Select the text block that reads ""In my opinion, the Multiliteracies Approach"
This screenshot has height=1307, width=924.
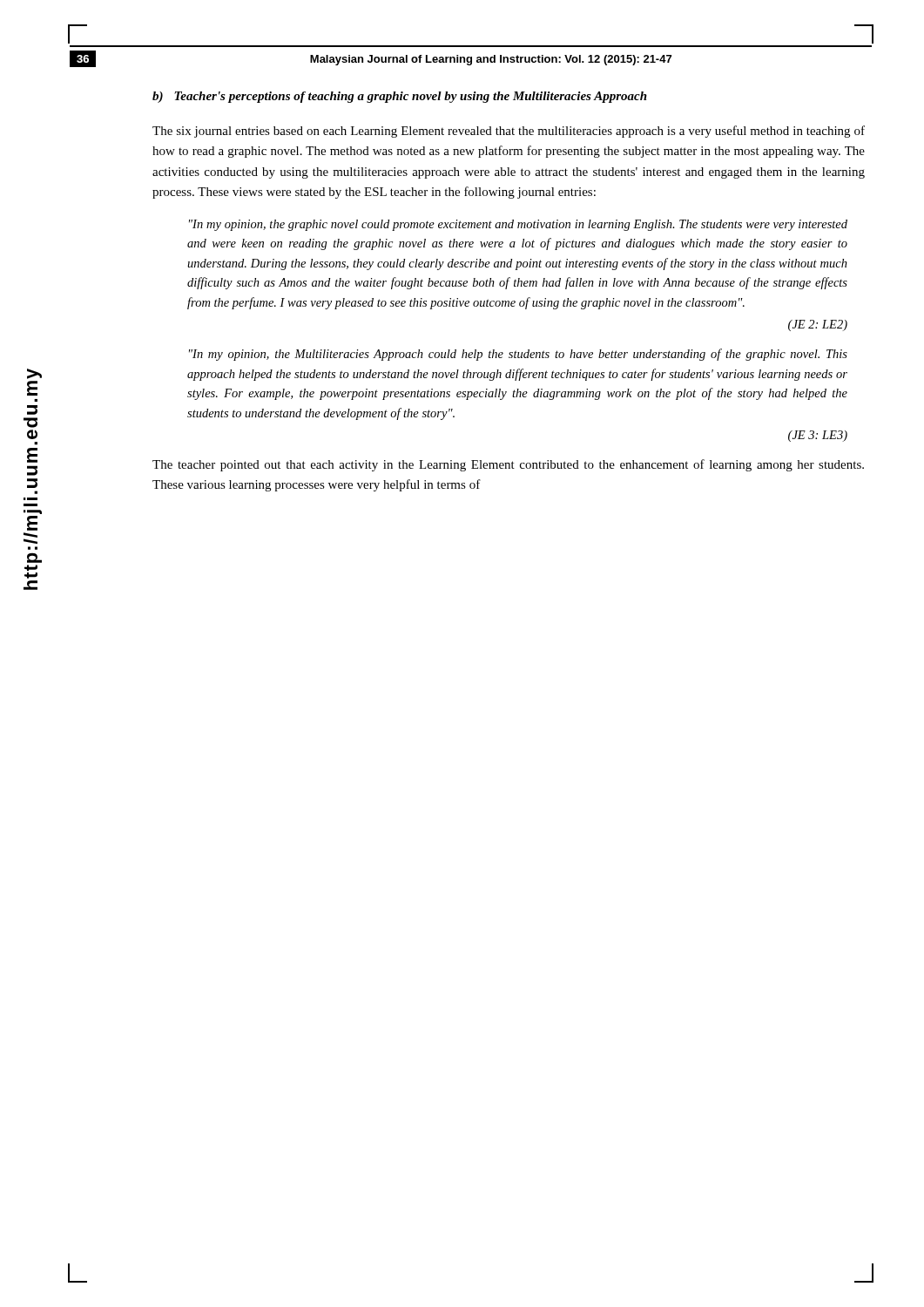(517, 383)
